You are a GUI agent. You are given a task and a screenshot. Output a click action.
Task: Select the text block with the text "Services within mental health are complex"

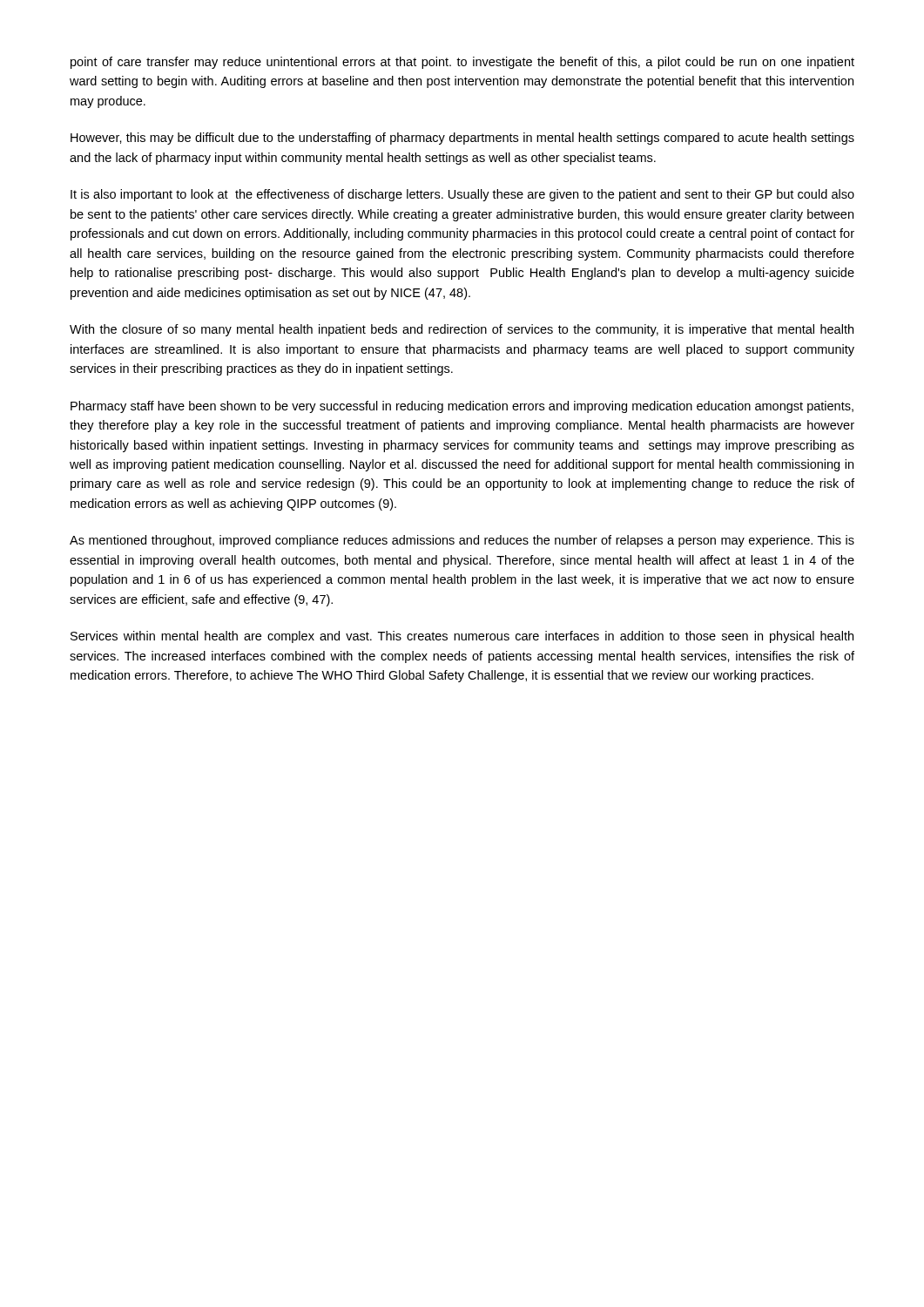462,656
